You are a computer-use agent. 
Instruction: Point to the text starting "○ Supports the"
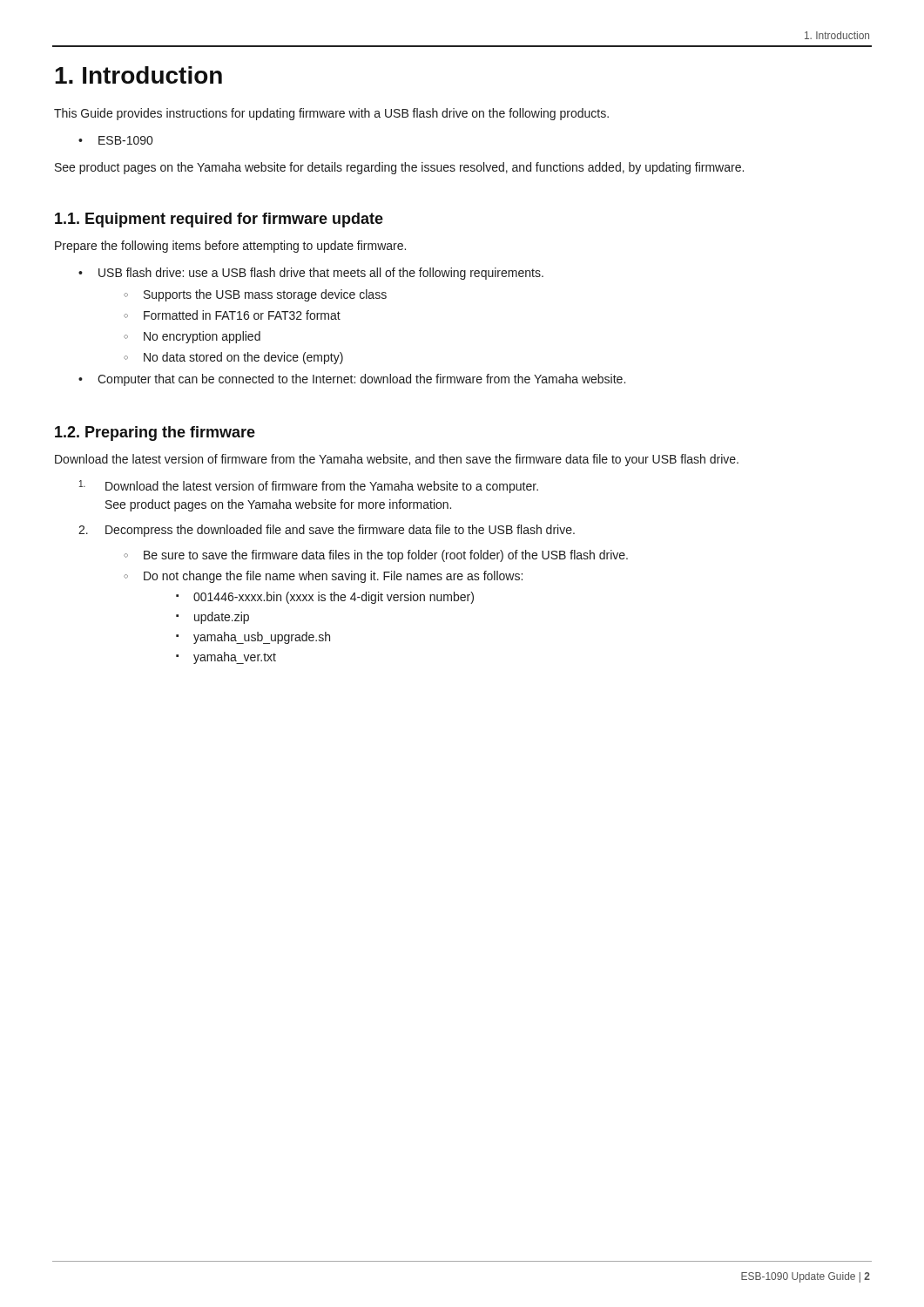pos(255,295)
